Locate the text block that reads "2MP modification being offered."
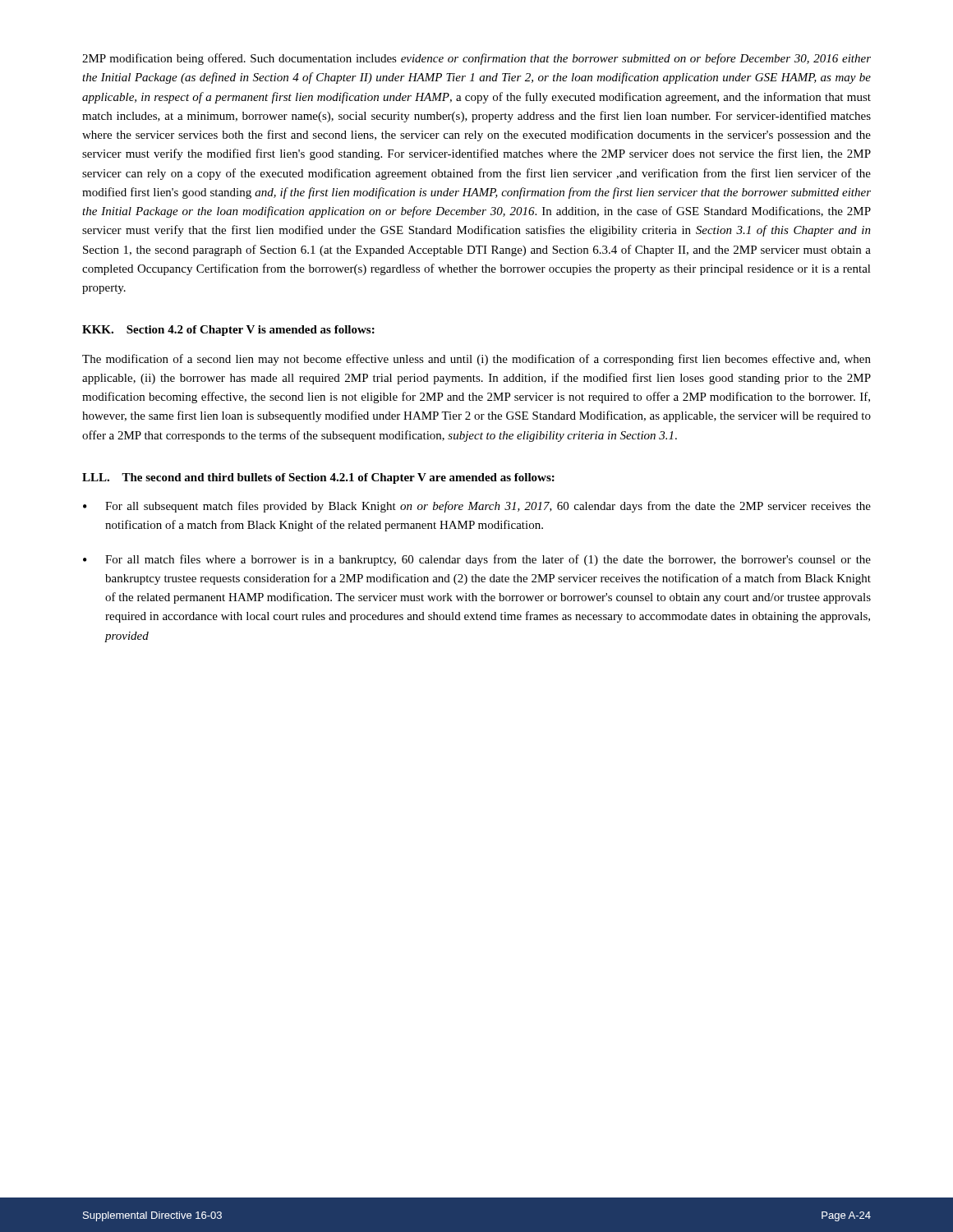 click(x=476, y=173)
